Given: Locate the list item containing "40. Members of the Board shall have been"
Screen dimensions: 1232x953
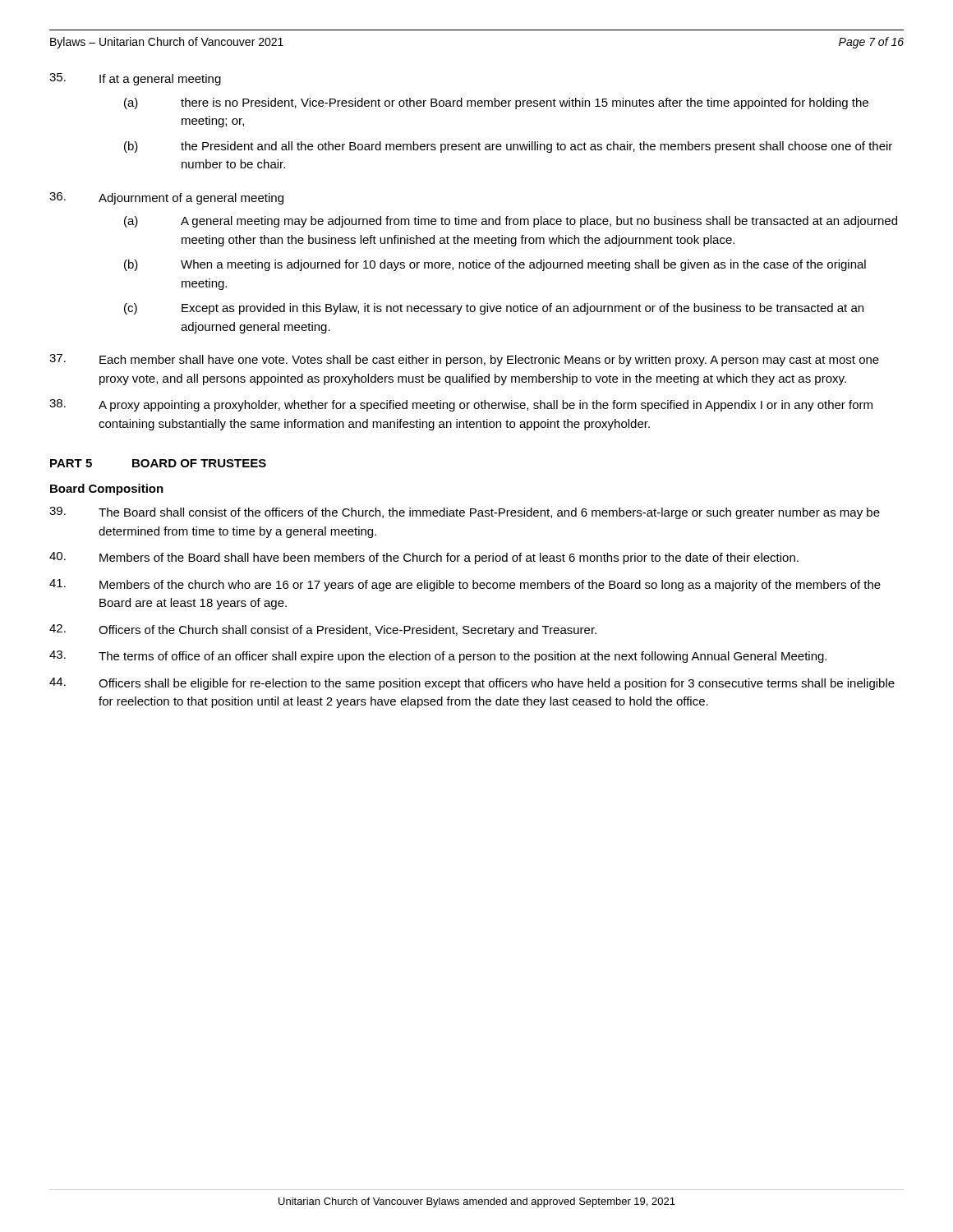Looking at the screenshot, I should pos(476,558).
